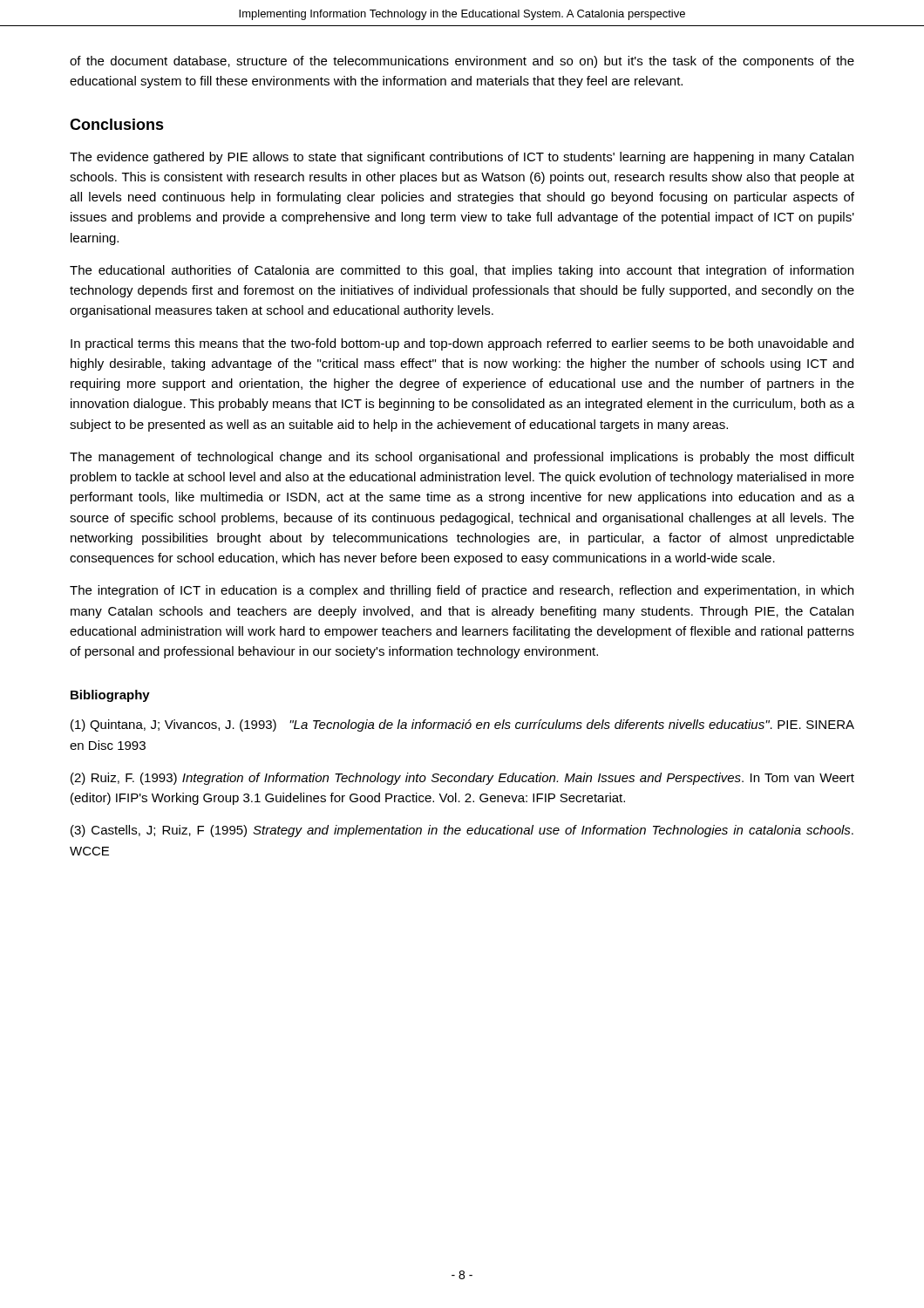This screenshot has width=924, height=1308.
Task: Find the block on this page that starts "The evidence gathered by PIE"
Action: [x=462, y=197]
